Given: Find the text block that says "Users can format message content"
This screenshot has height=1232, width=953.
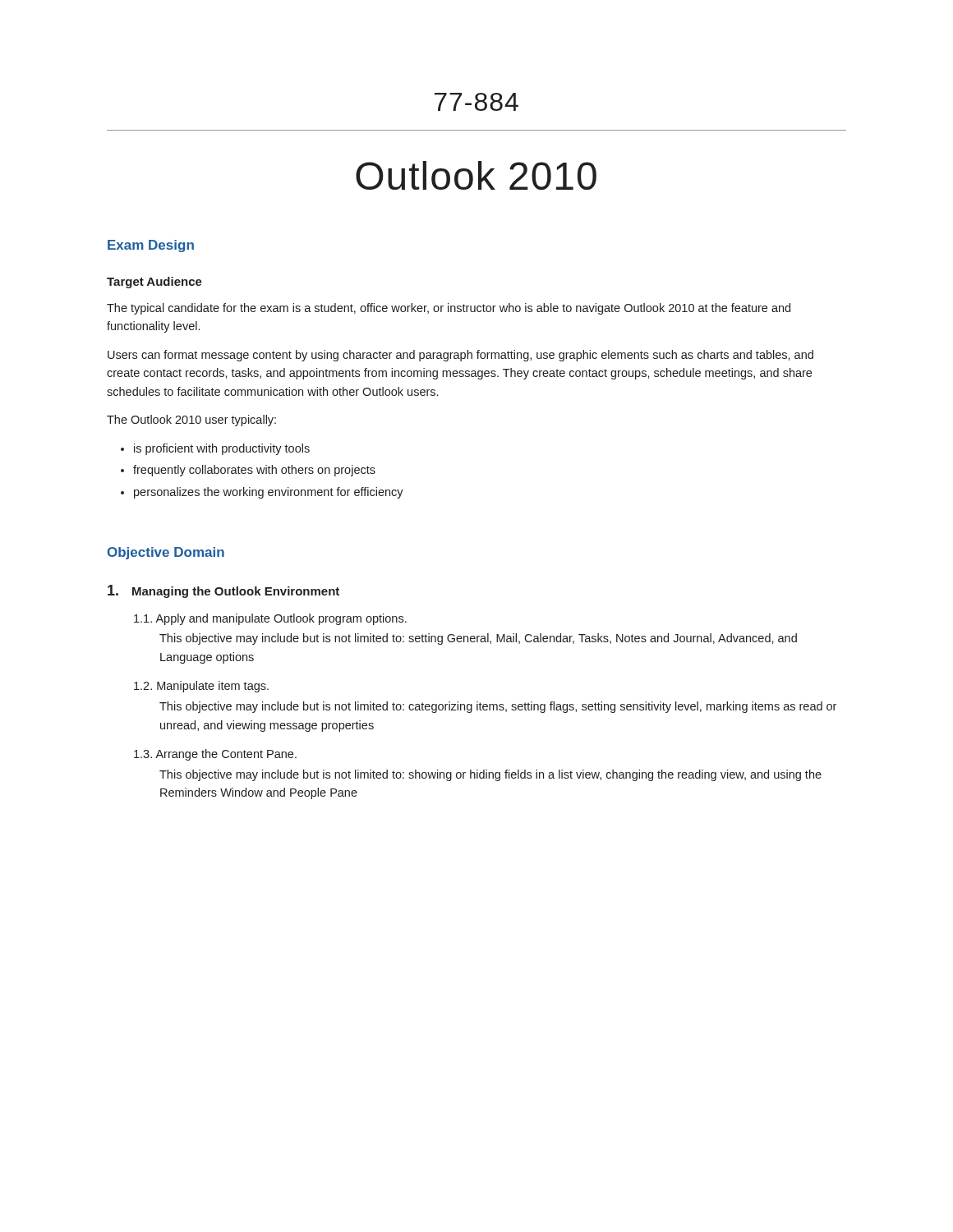Looking at the screenshot, I should coord(460,373).
